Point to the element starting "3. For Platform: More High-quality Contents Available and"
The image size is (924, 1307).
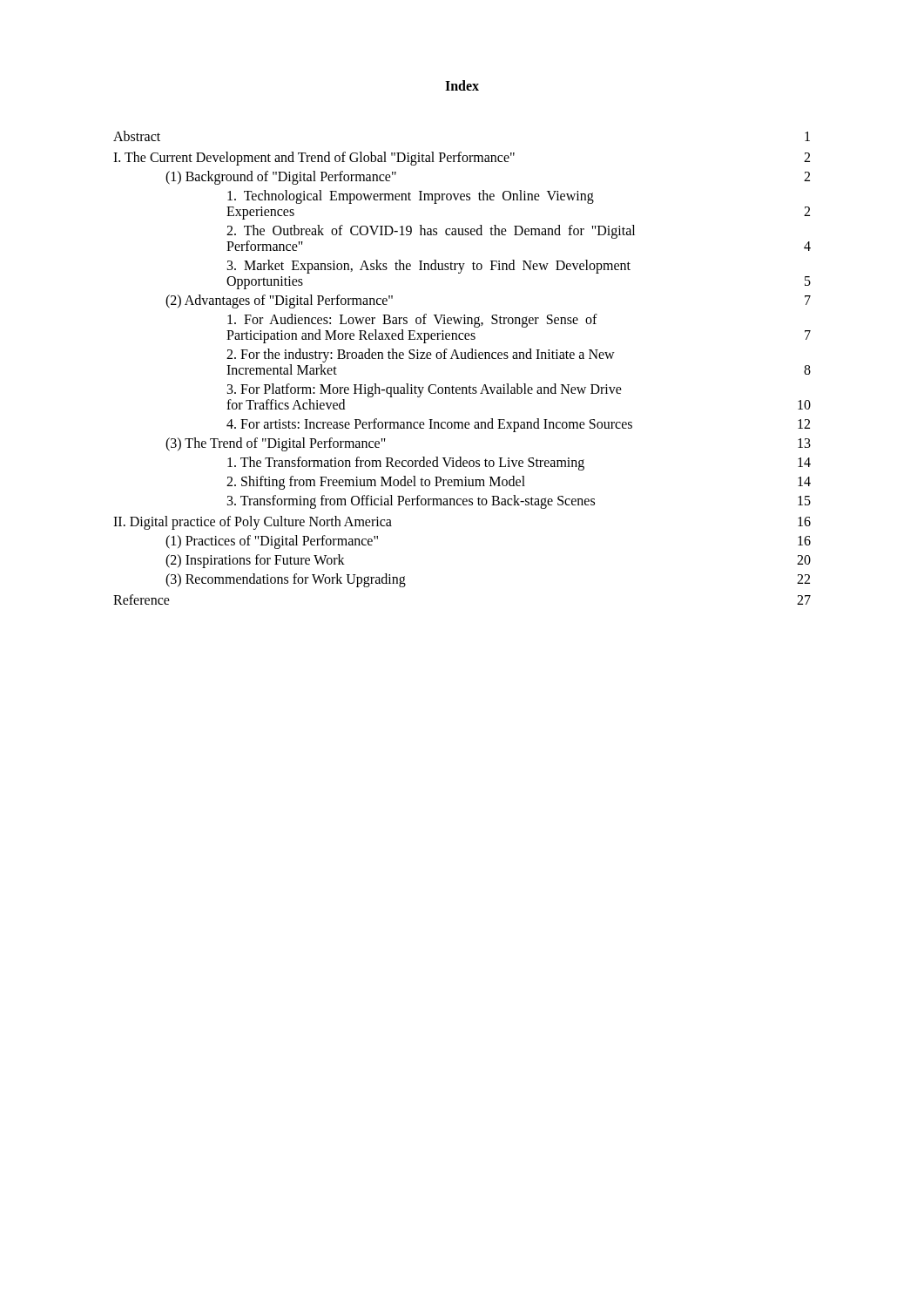coord(519,397)
